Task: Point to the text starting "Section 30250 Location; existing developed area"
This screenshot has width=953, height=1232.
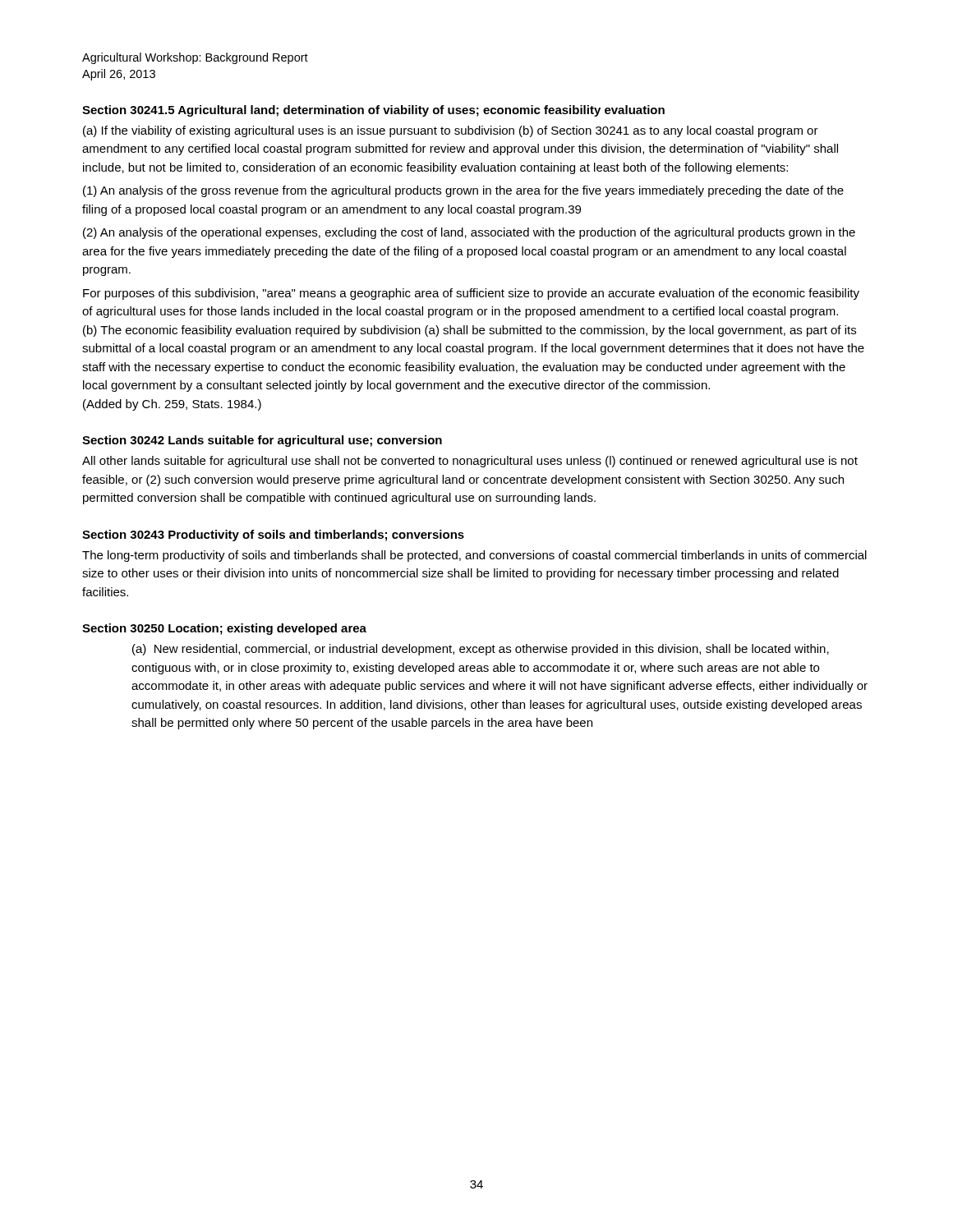Action: tap(224, 628)
